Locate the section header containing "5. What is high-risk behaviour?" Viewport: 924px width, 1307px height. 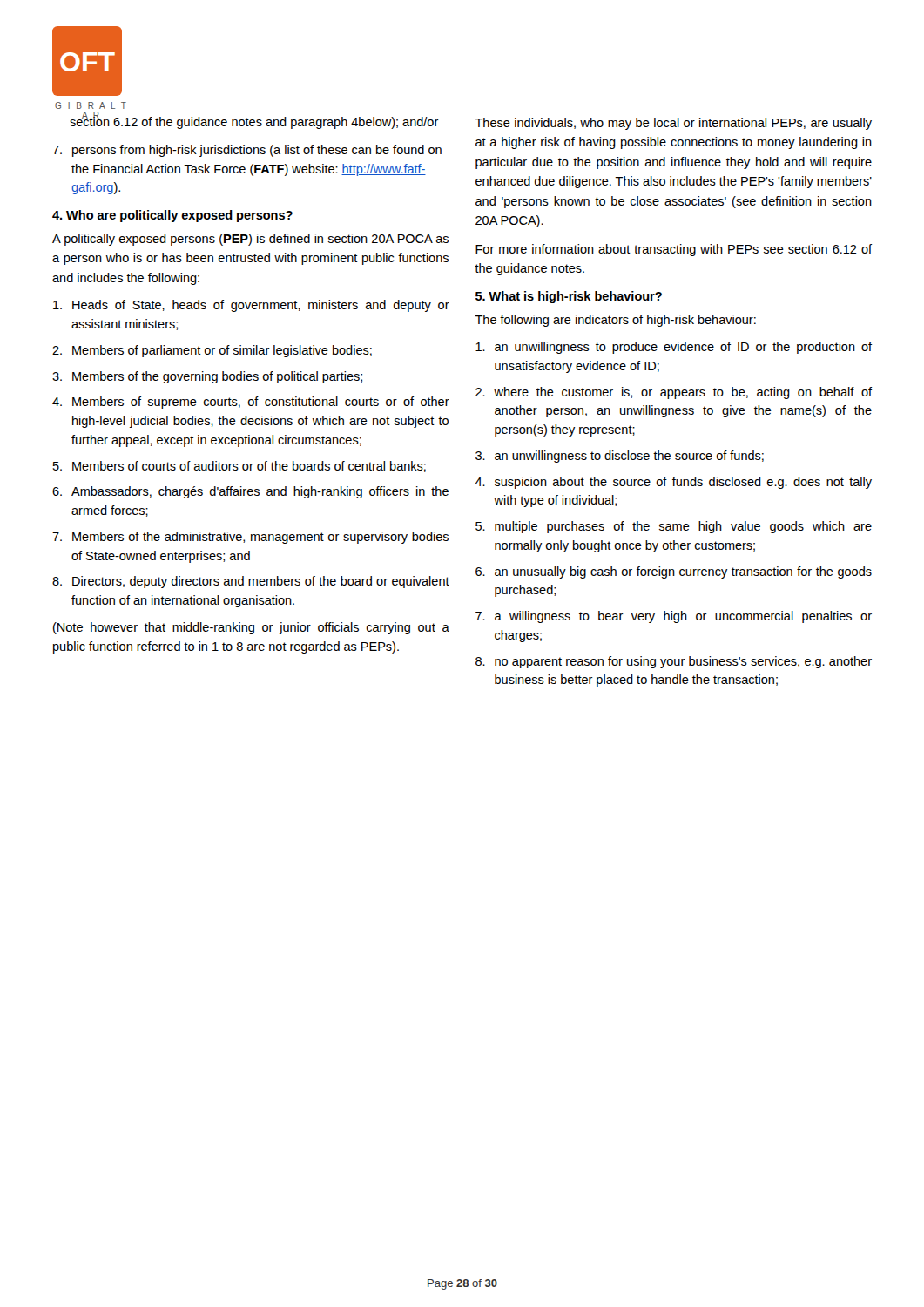click(569, 296)
